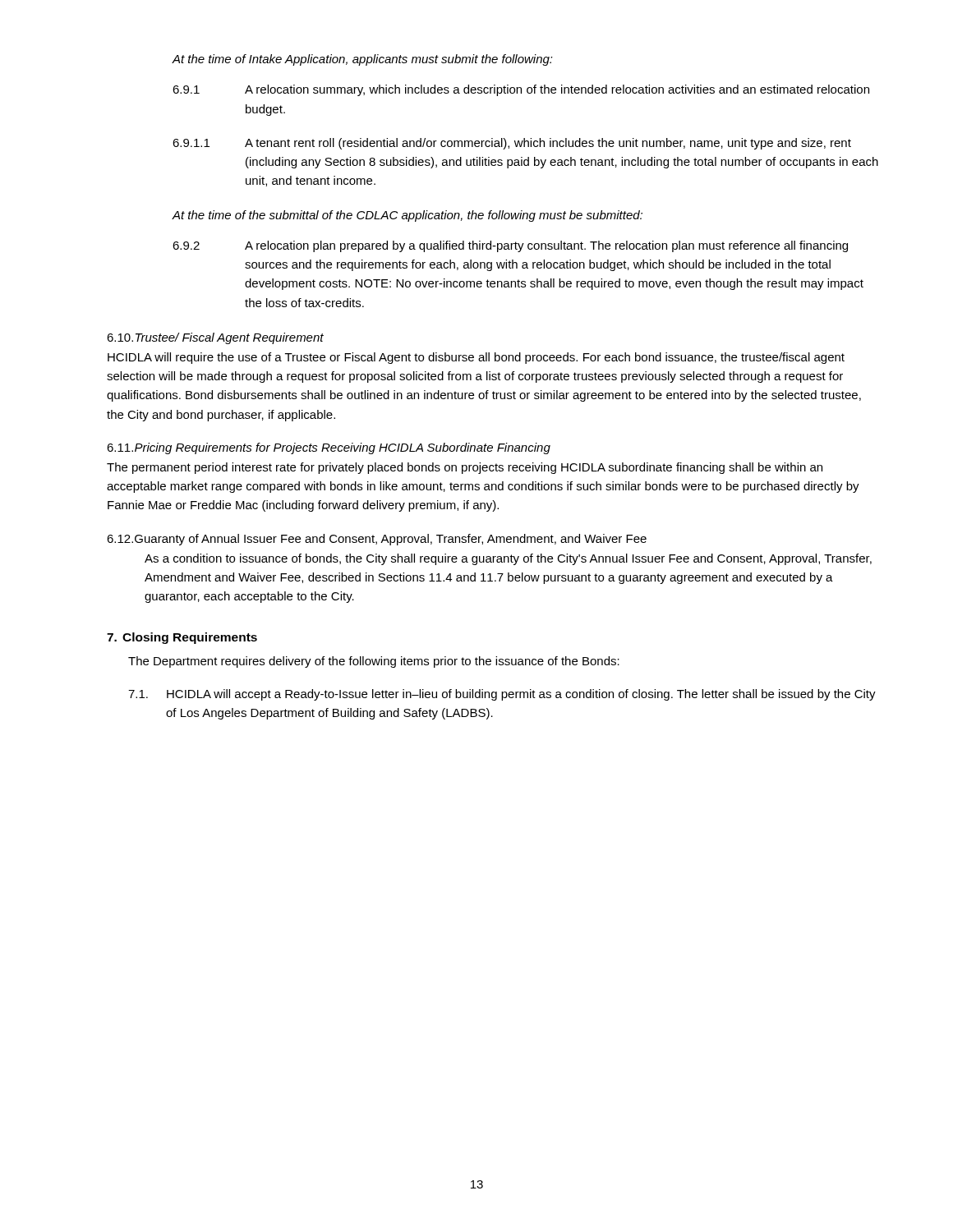Locate the block of text that opens with "6.9.2 A relocation plan prepared by a qualified"
953x1232 pixels.
click(x=526, y=274)
